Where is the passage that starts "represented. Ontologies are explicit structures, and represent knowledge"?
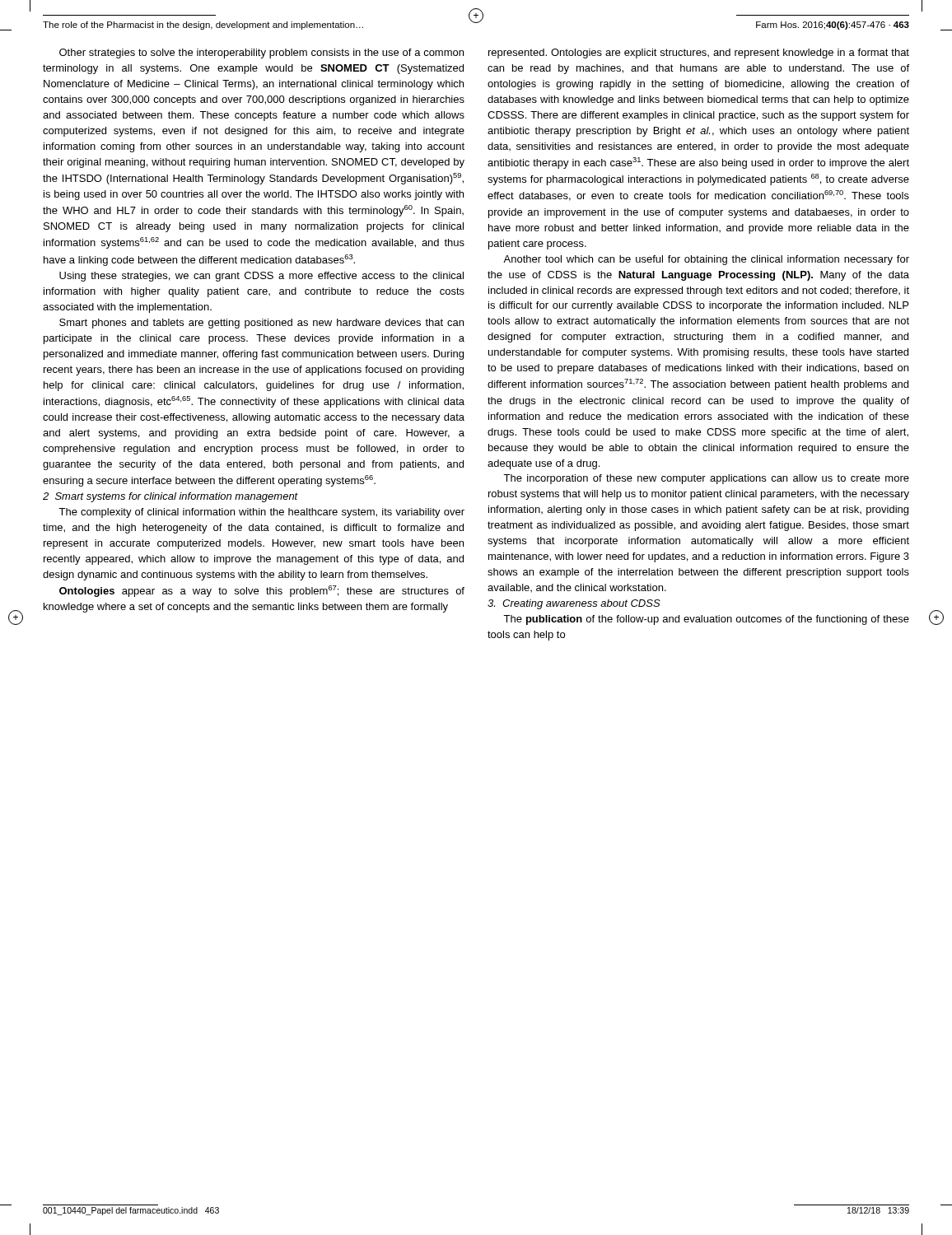Image resolution: width=952 pixels, height=1235 pixels. 698,148
